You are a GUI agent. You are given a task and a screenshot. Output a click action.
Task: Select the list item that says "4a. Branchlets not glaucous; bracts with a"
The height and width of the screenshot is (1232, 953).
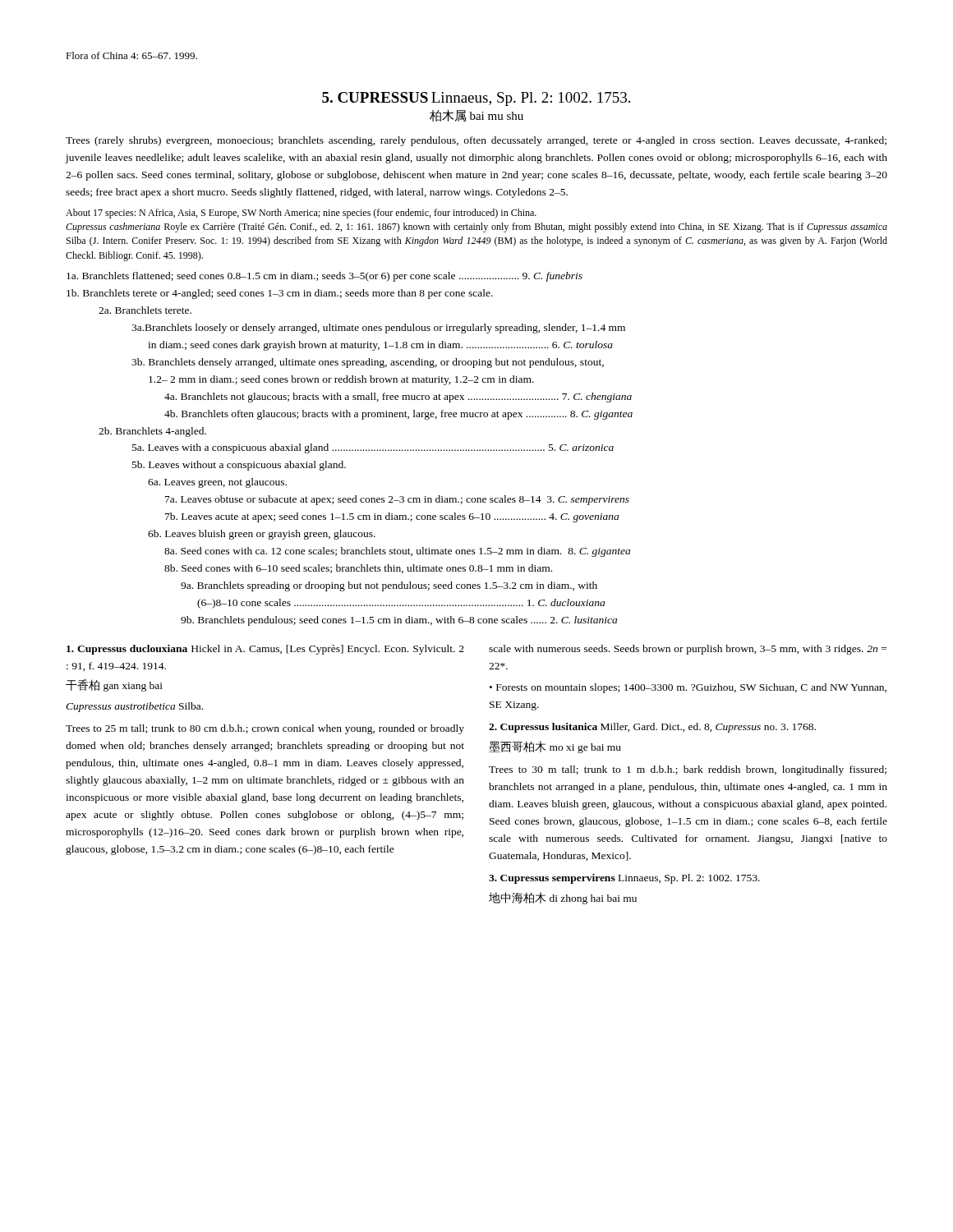[398, 396]
